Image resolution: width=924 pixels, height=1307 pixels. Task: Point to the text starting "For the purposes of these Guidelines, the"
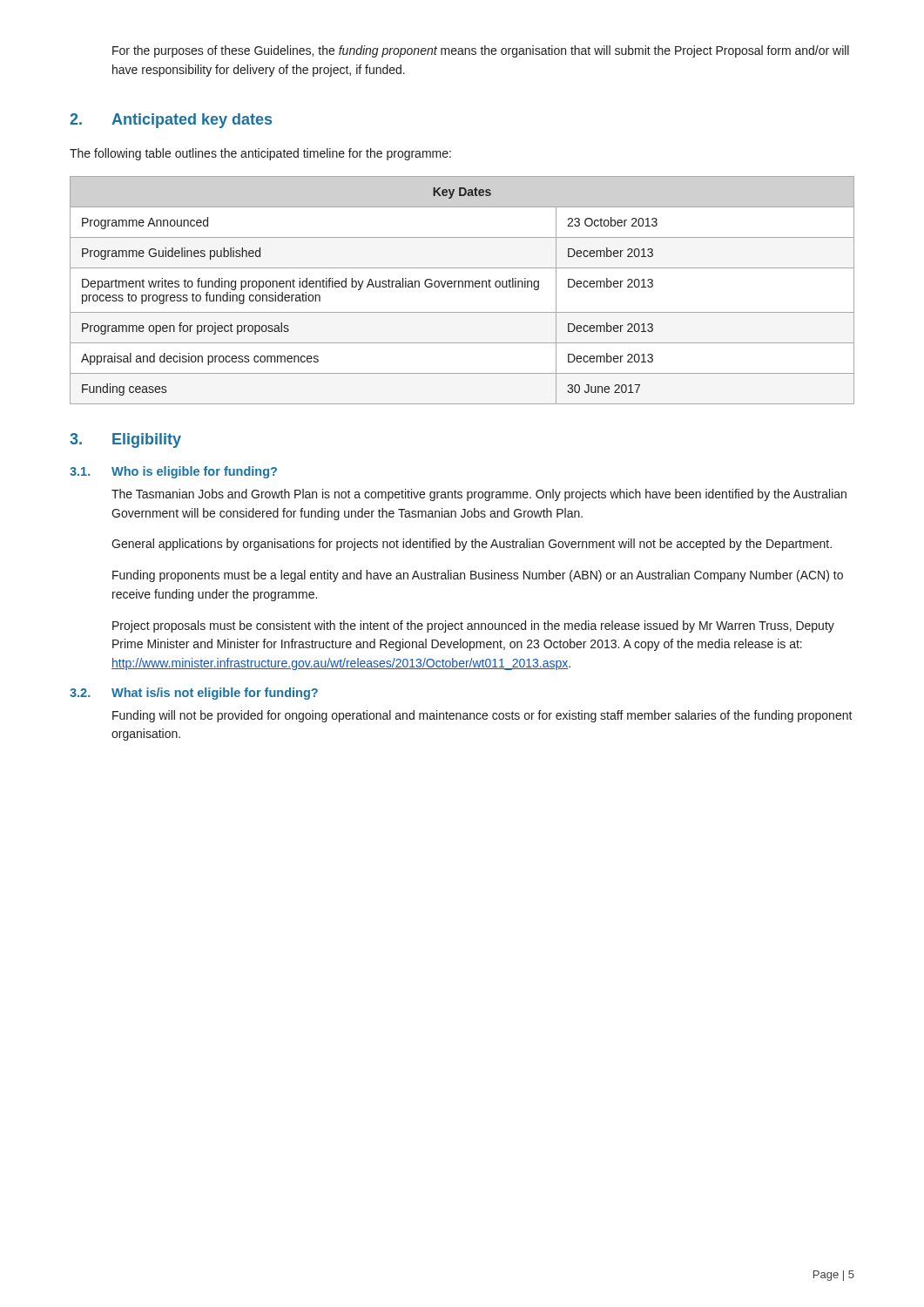tap(480, 60)
